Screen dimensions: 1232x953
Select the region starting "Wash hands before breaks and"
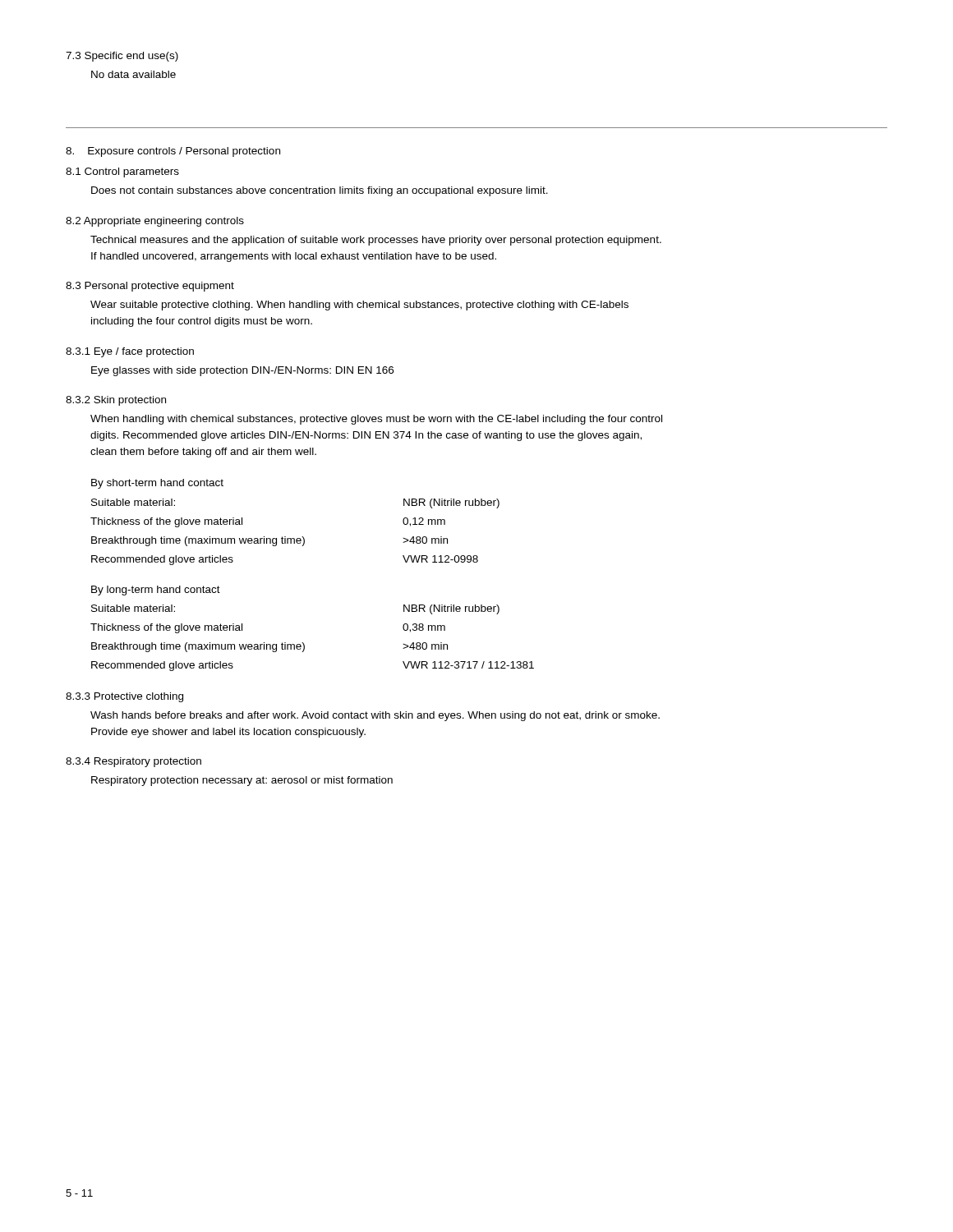pyautogui.click(x=375, y=723)
